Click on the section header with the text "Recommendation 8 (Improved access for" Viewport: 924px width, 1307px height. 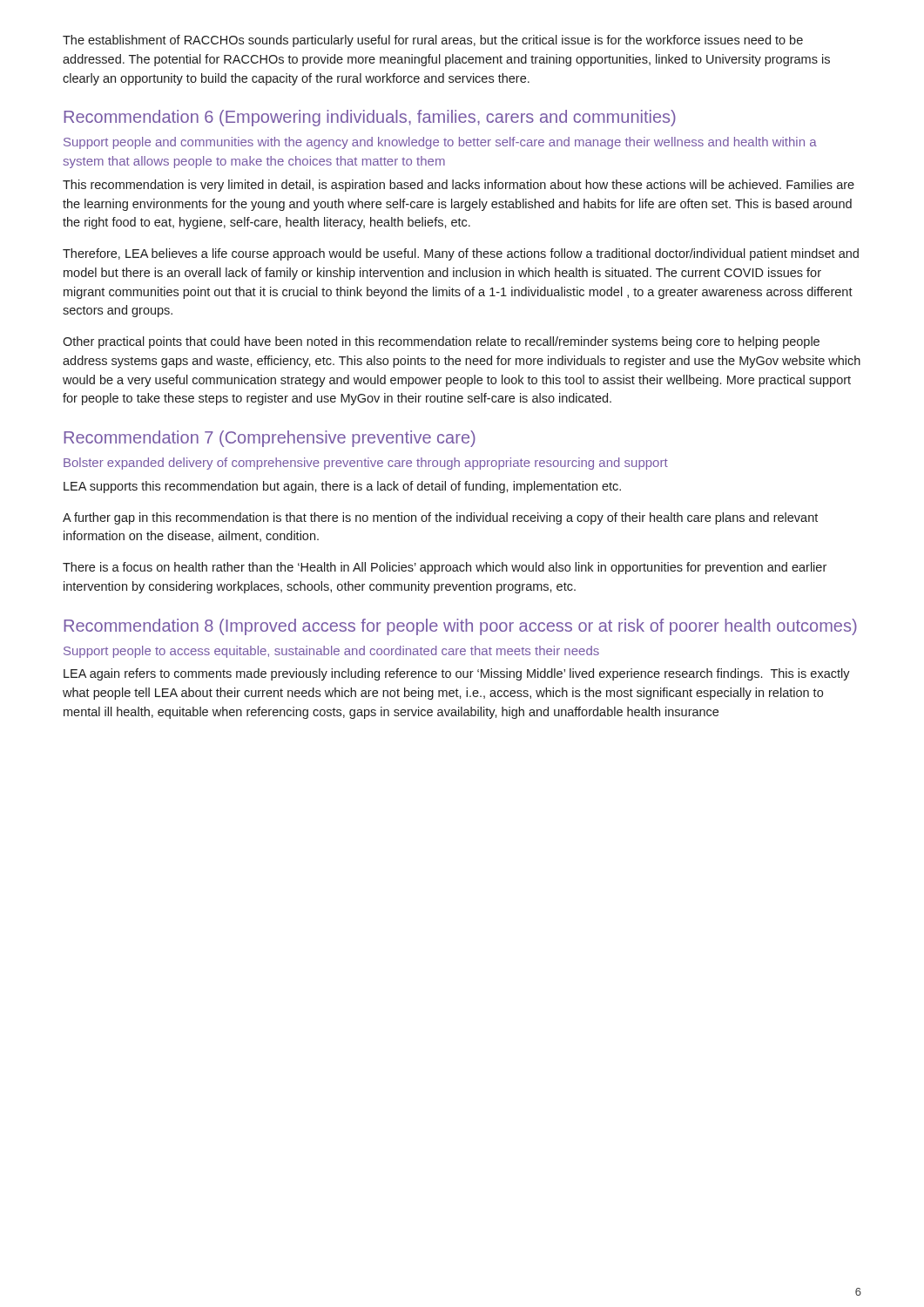coord(462,626)
